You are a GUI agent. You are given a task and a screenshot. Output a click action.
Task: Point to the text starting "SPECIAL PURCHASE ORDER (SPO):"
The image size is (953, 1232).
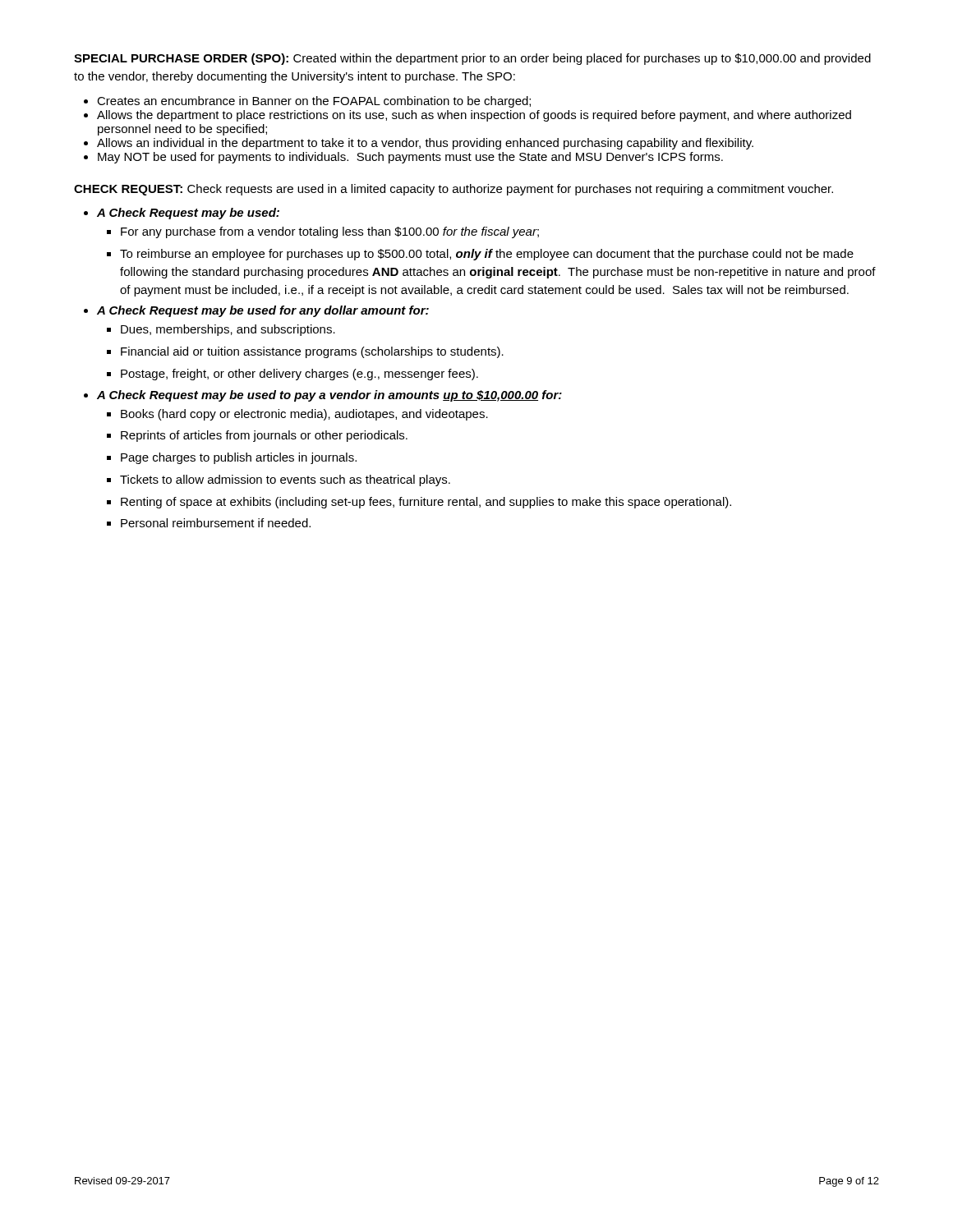(x=476, y=67)
